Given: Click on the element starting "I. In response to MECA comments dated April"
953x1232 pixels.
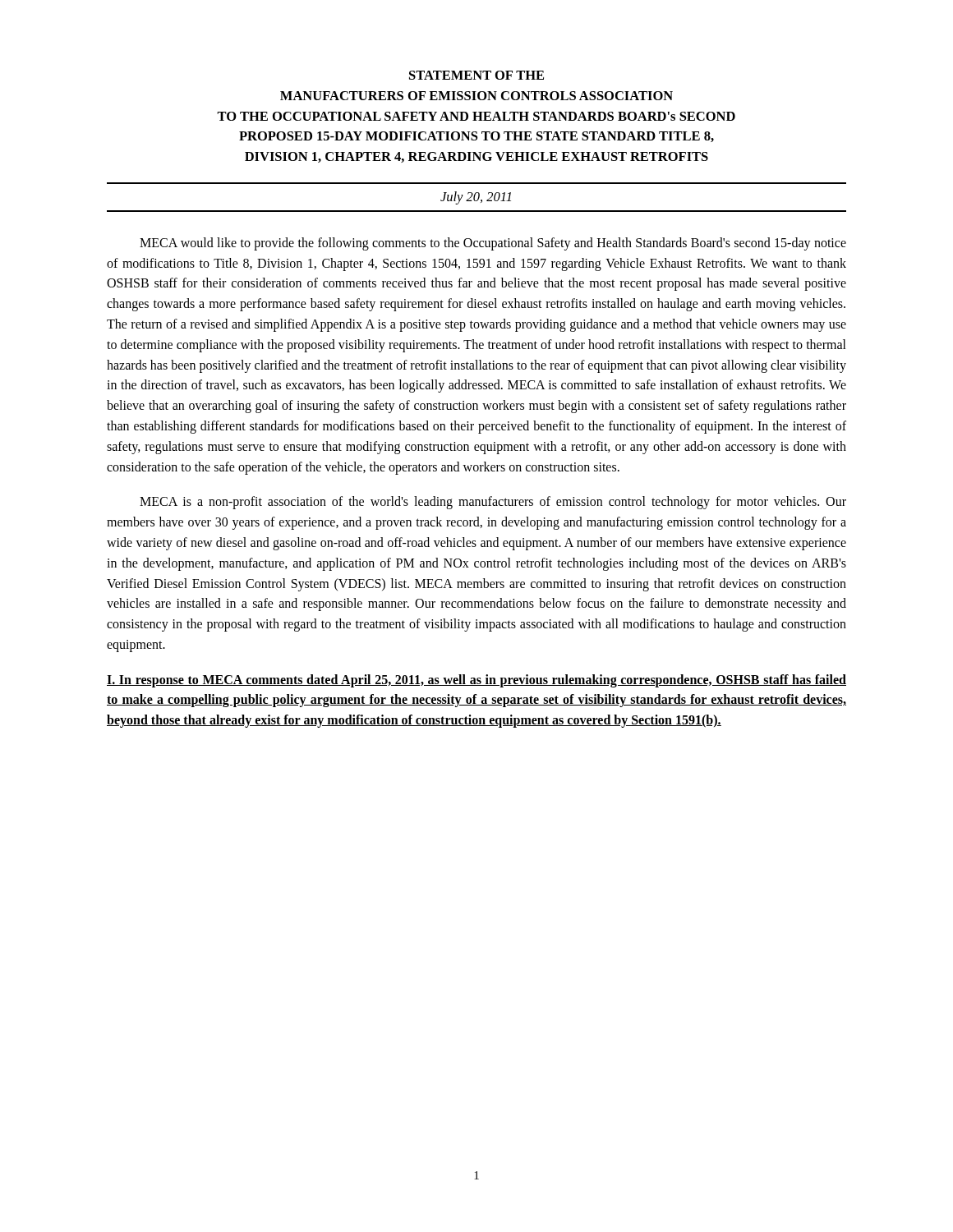Looking at the screenshot, I should [x=476, y=700].
